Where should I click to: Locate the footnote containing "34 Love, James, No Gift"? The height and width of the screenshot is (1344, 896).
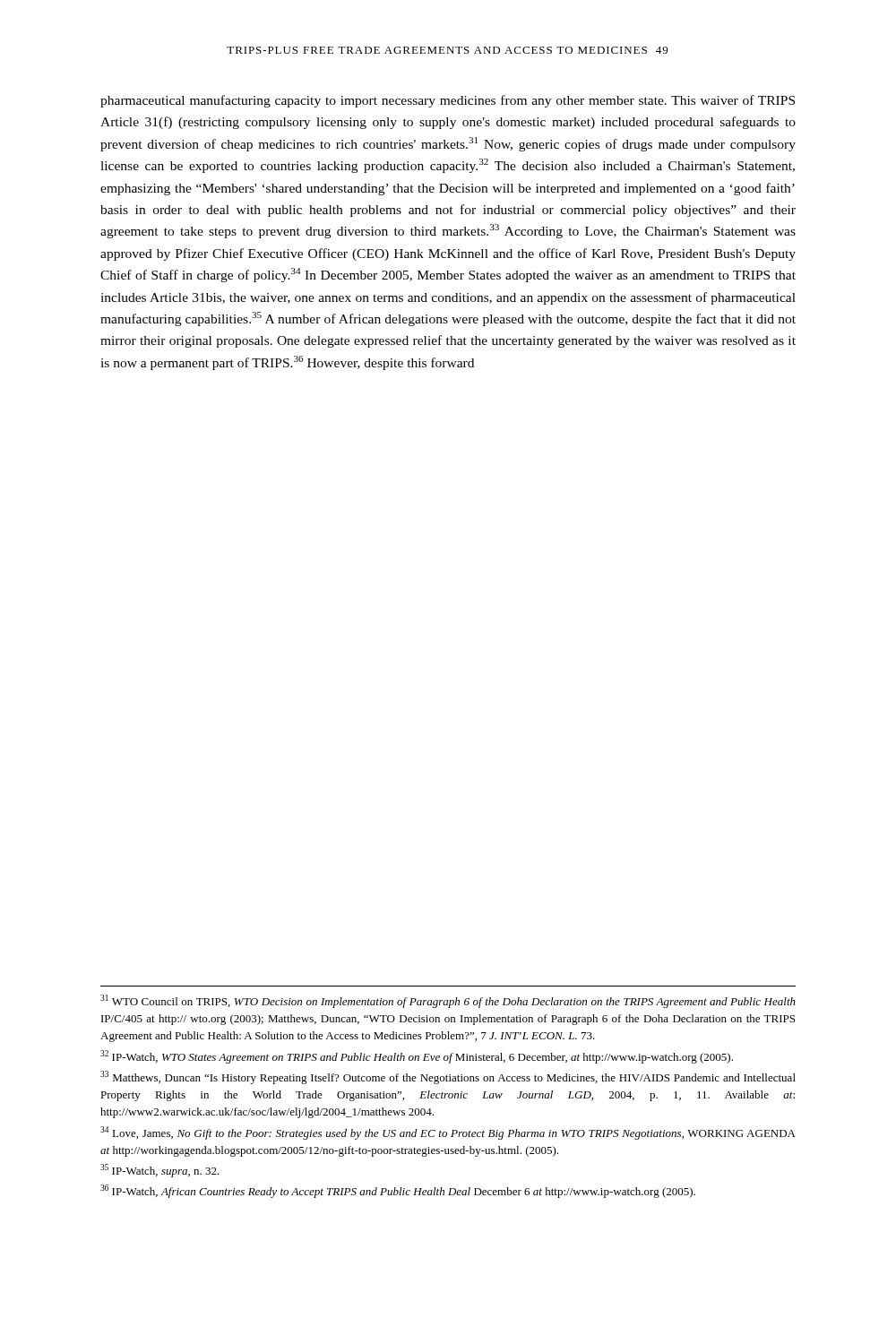[x=448, y=1141]
